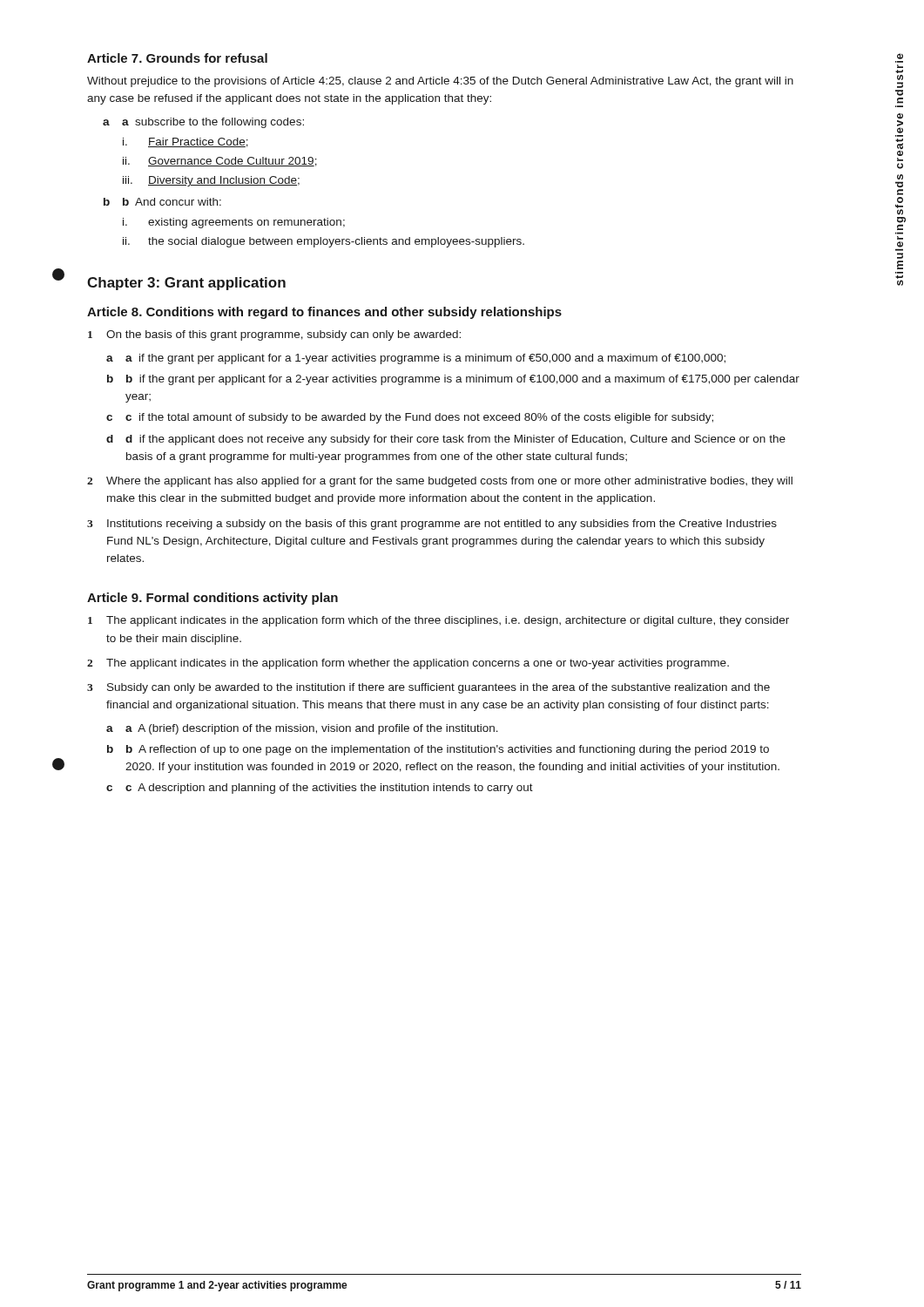Screen dimensions: 1307x924
Task: Click on the element starting "Chapter 3: Grant application"
Action: [186, 284]
